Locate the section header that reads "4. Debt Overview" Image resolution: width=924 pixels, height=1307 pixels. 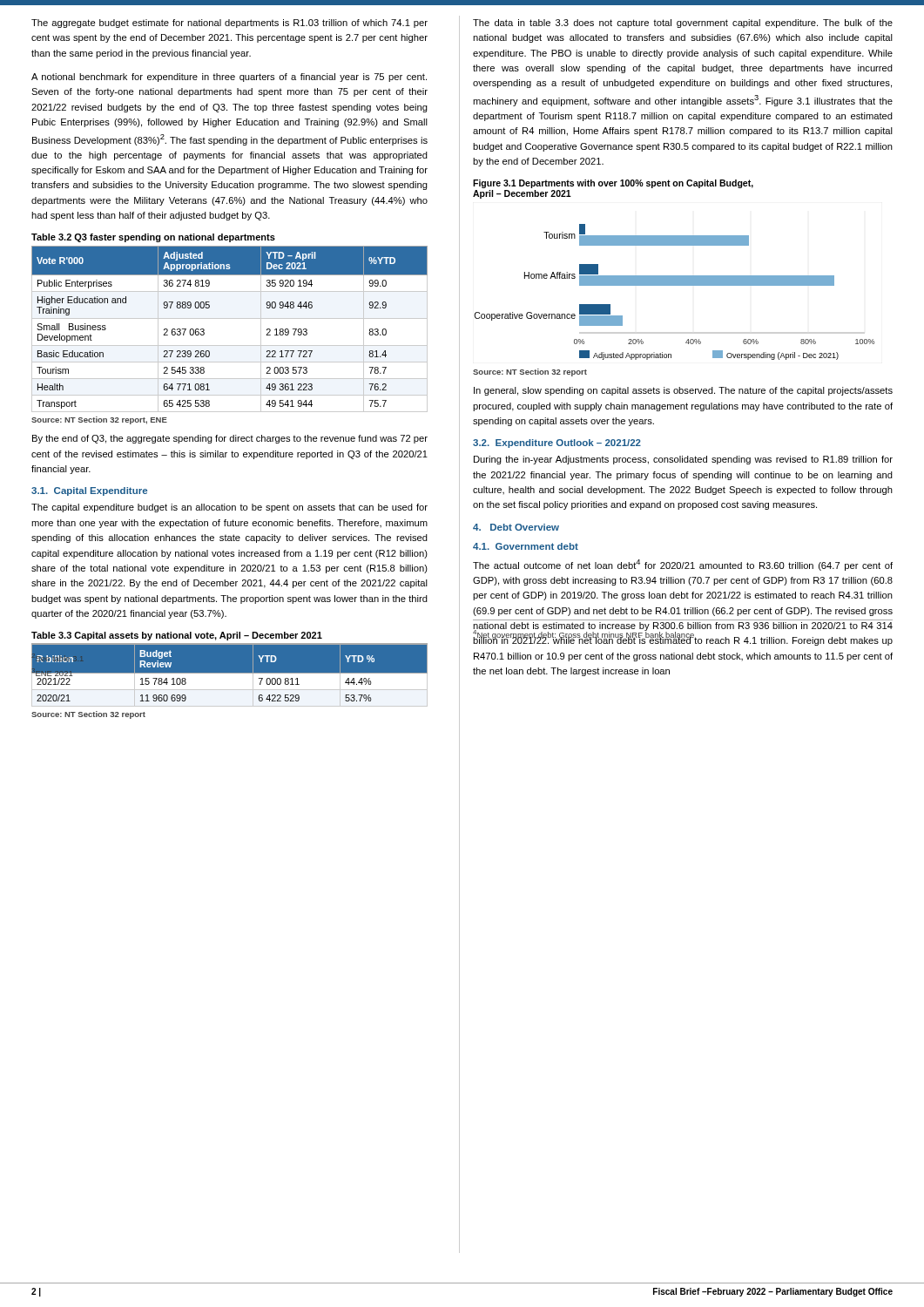point(516,527)
